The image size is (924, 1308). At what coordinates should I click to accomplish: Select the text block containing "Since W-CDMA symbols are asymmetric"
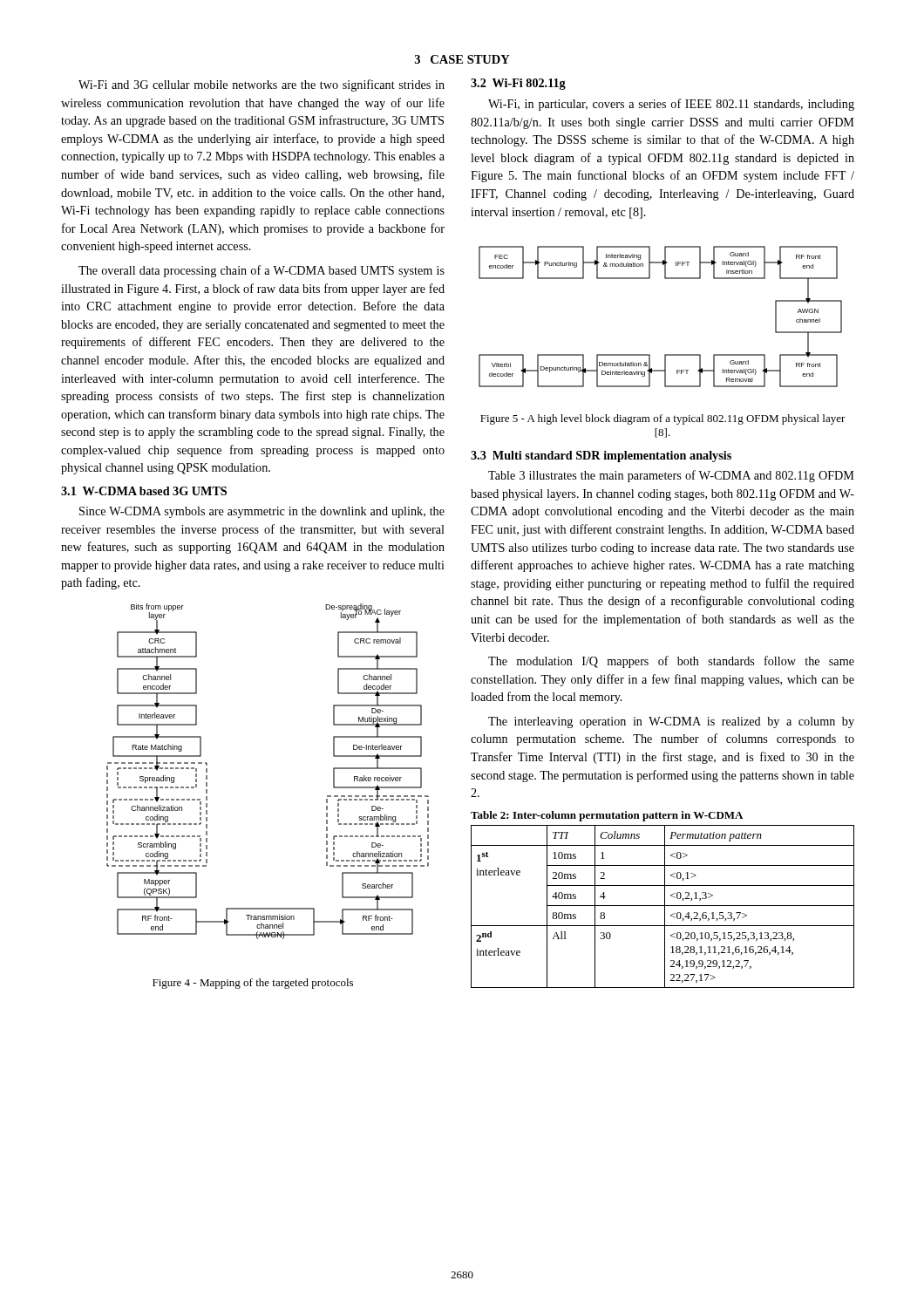pos(253,547)
